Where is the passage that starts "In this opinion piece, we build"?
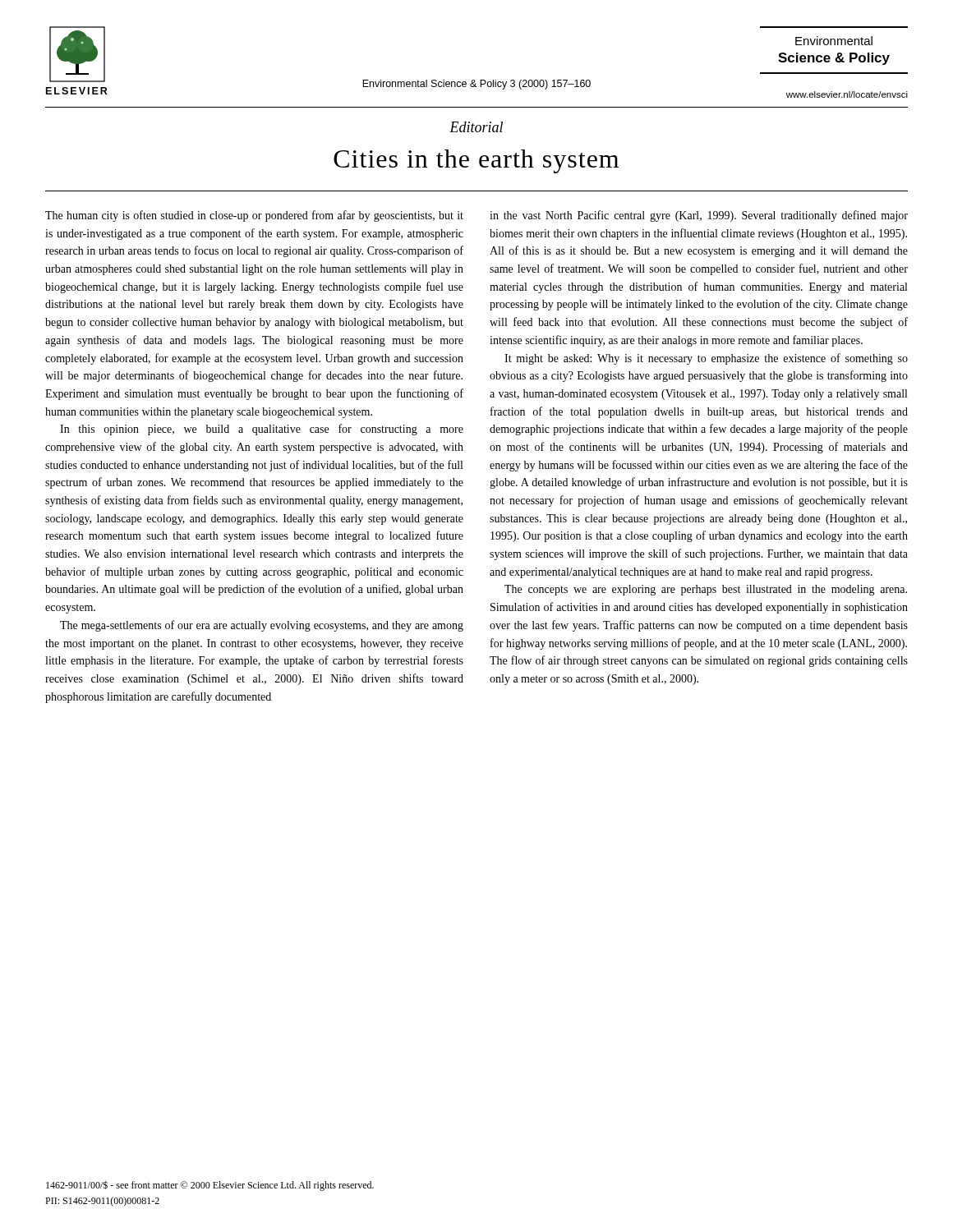The width and height of the screenshot is (953, 1232). pos(254,518)
